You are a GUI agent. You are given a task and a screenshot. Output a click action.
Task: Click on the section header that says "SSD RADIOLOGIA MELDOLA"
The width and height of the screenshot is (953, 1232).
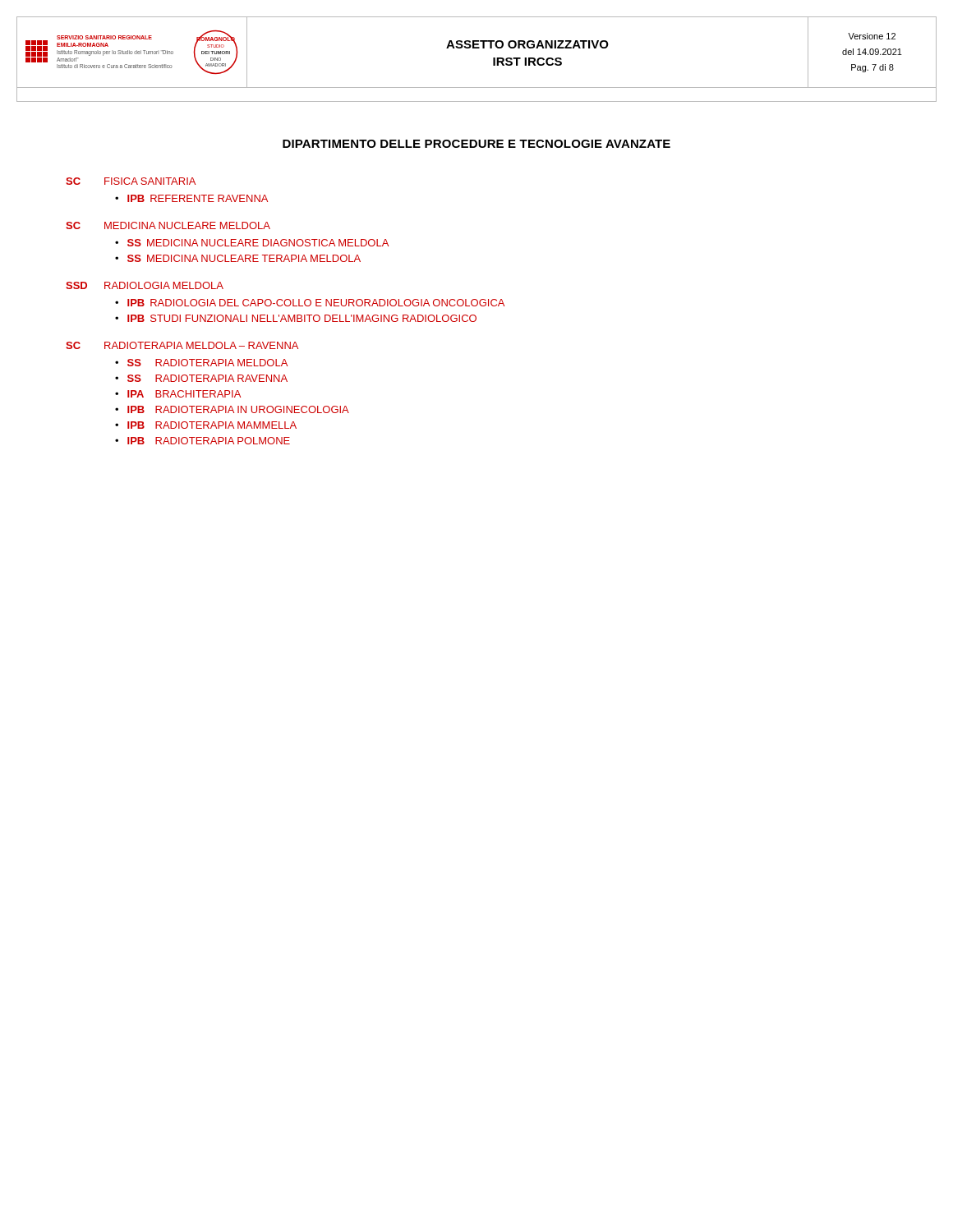145,285
